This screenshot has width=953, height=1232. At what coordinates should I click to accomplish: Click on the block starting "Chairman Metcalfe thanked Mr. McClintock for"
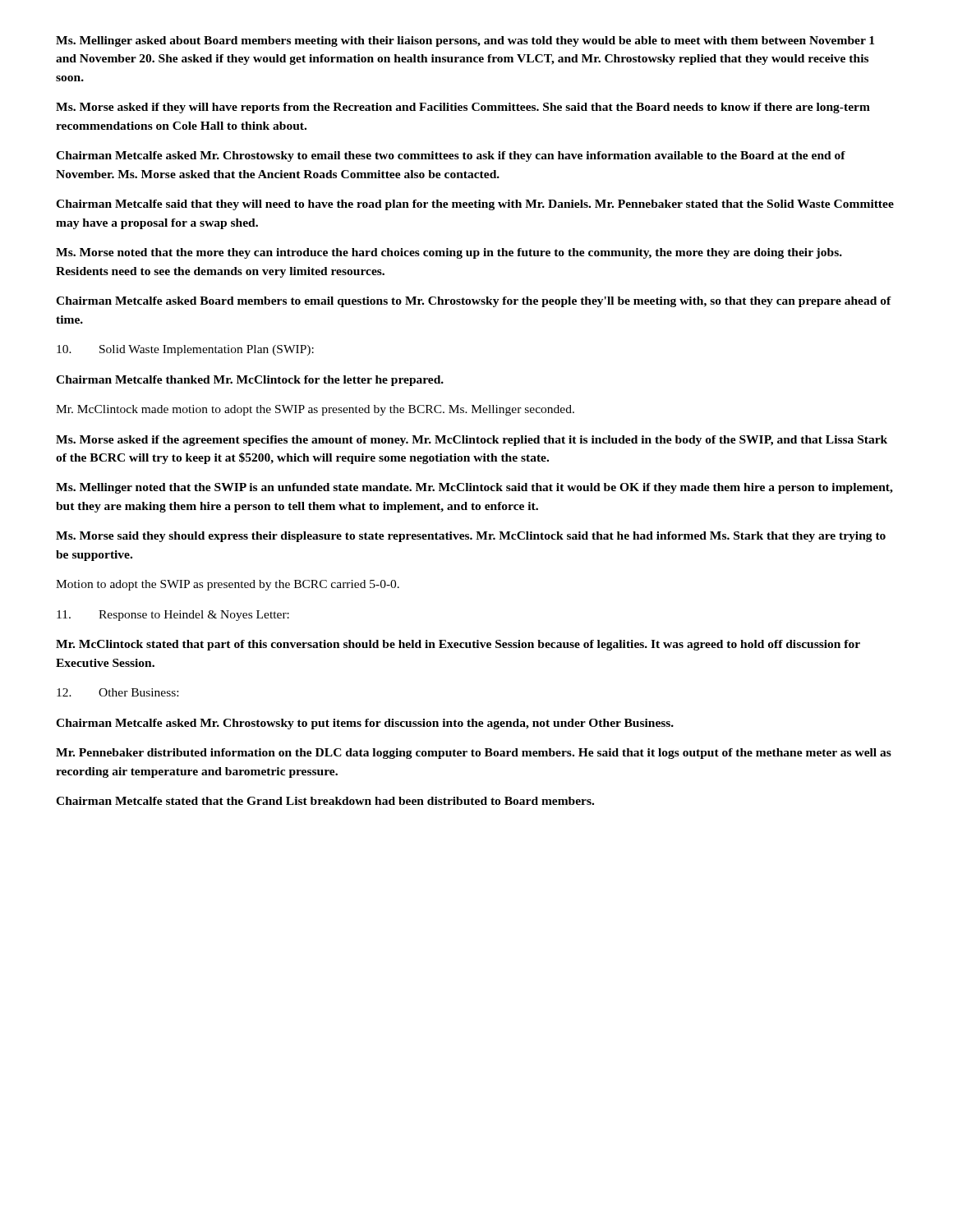250,379
